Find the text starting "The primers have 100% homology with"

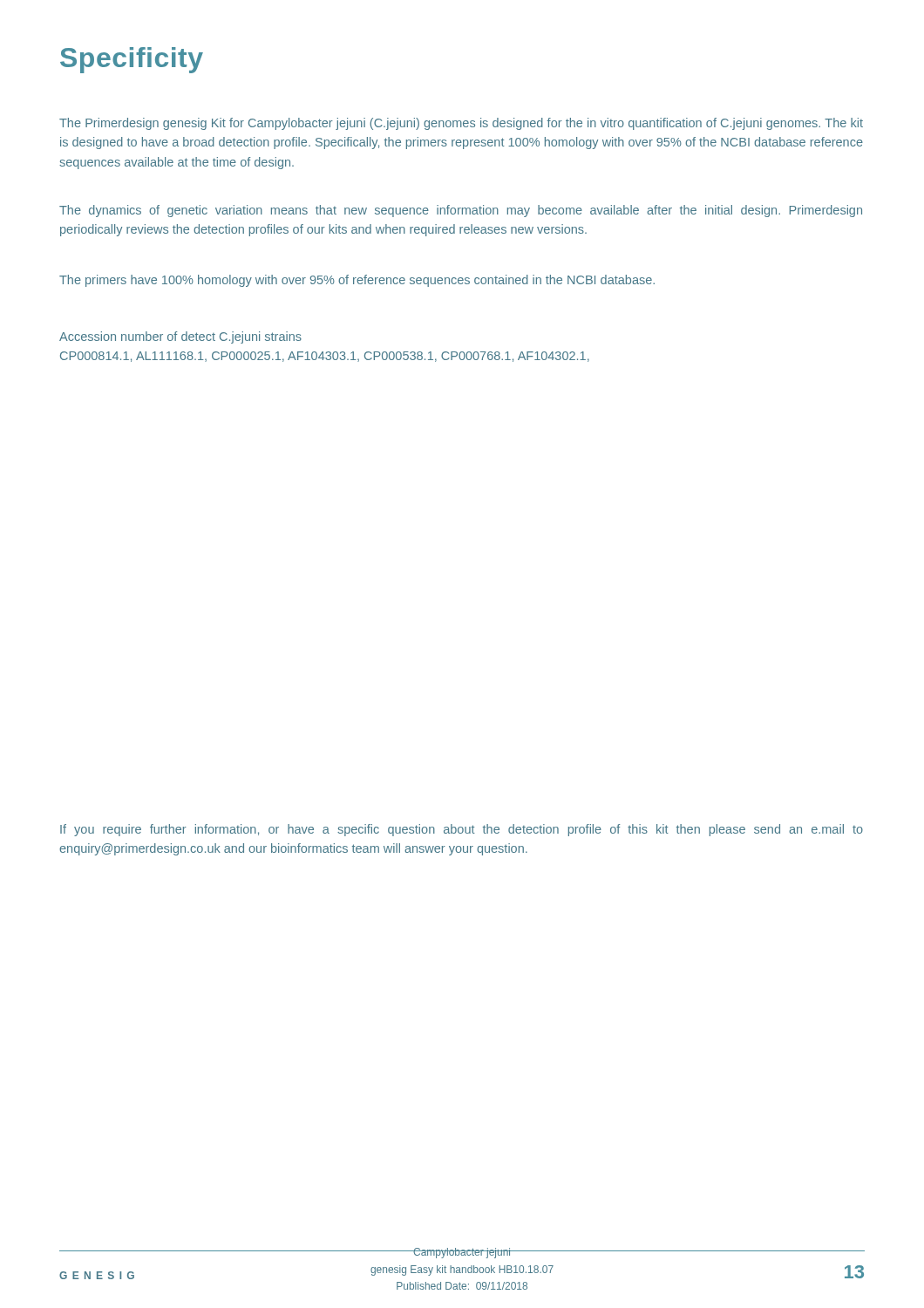pyautogui.click(x=358, y=280)
